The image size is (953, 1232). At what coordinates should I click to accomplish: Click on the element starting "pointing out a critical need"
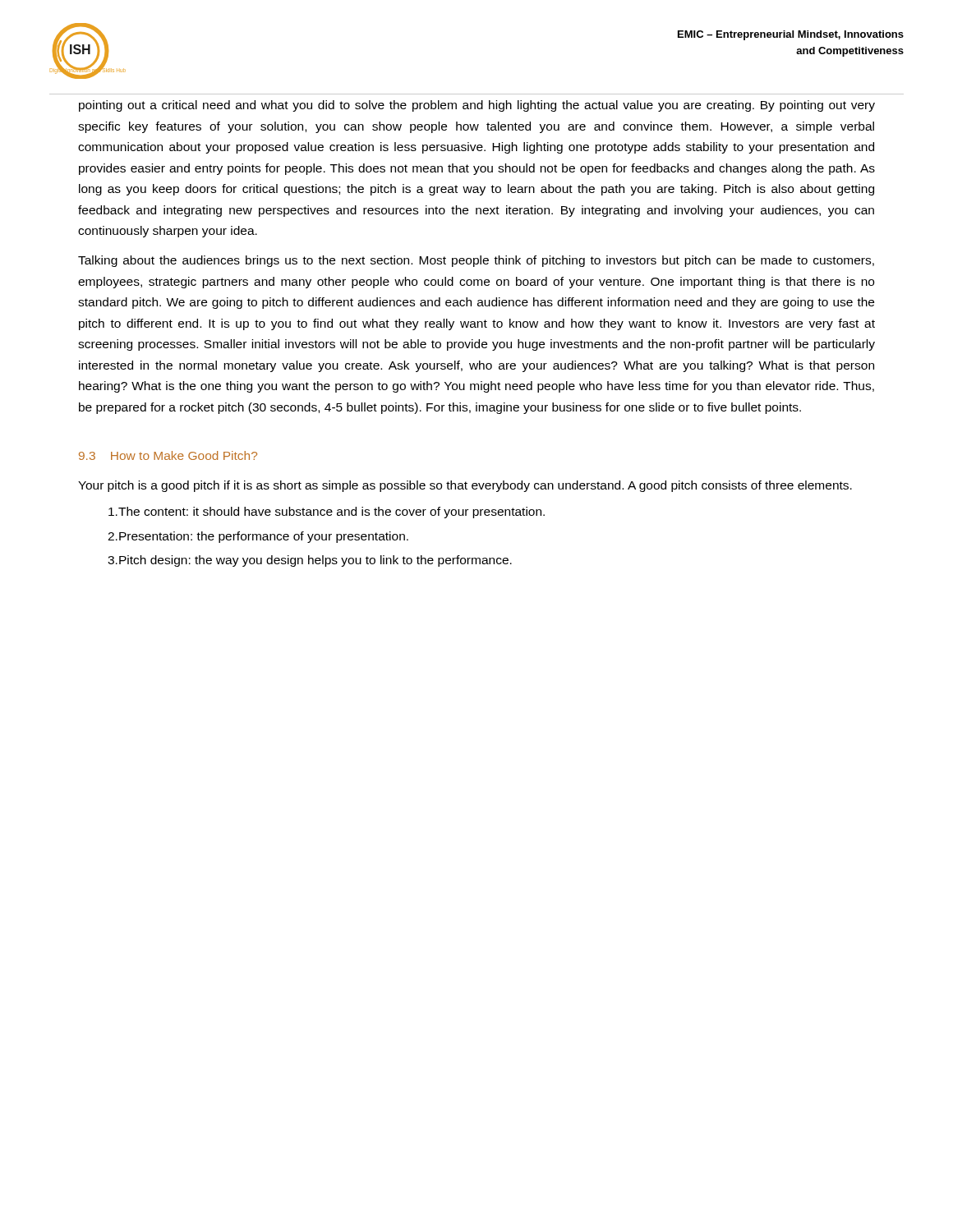(x=476, y=168)
